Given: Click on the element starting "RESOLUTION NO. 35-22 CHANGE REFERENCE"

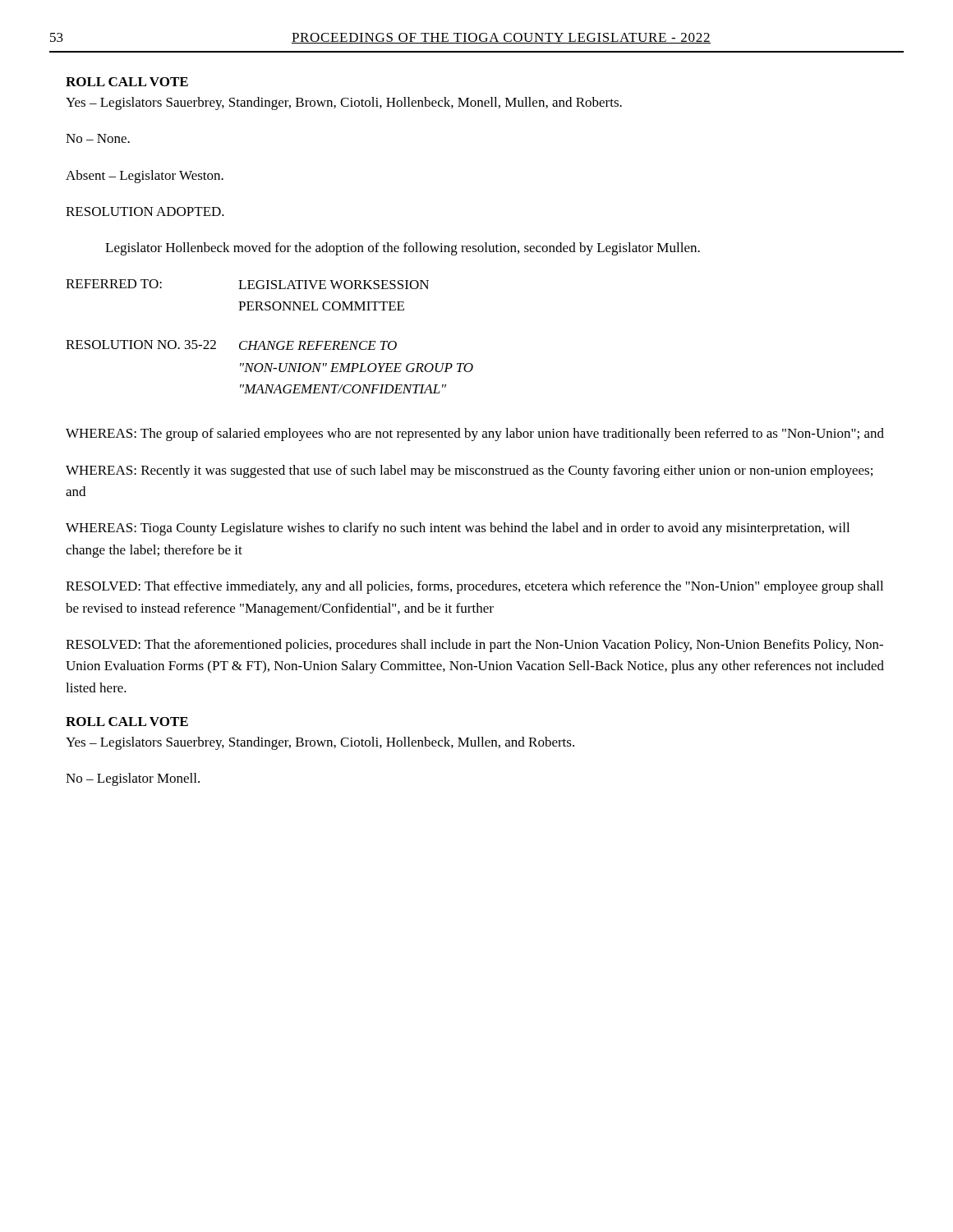Looking at the screenshot, I should tap(476, 368).
